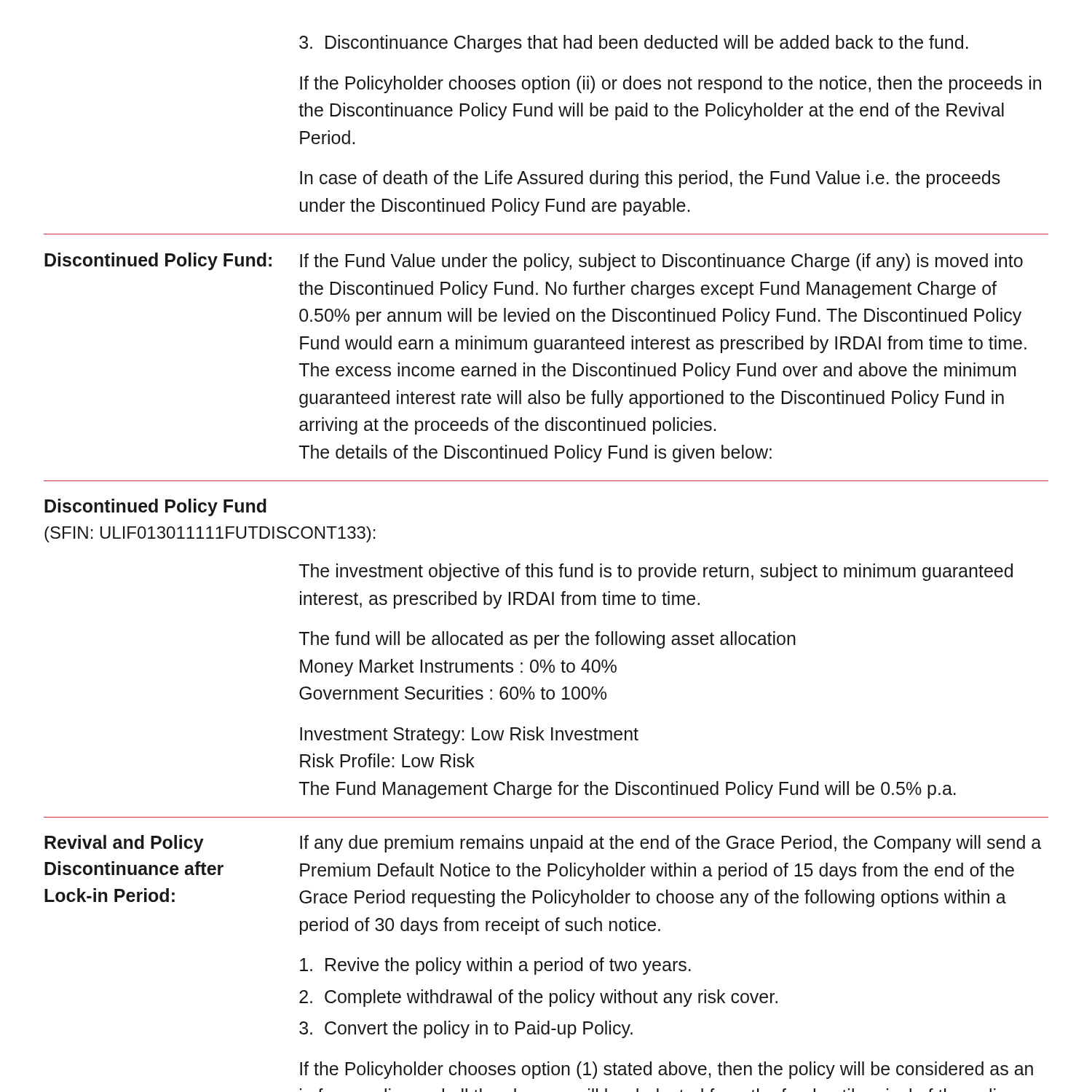Click on the text block starting "Revive the policy within a period of two"
The height and width of the screenshot is (1092, 1092).
495,965
